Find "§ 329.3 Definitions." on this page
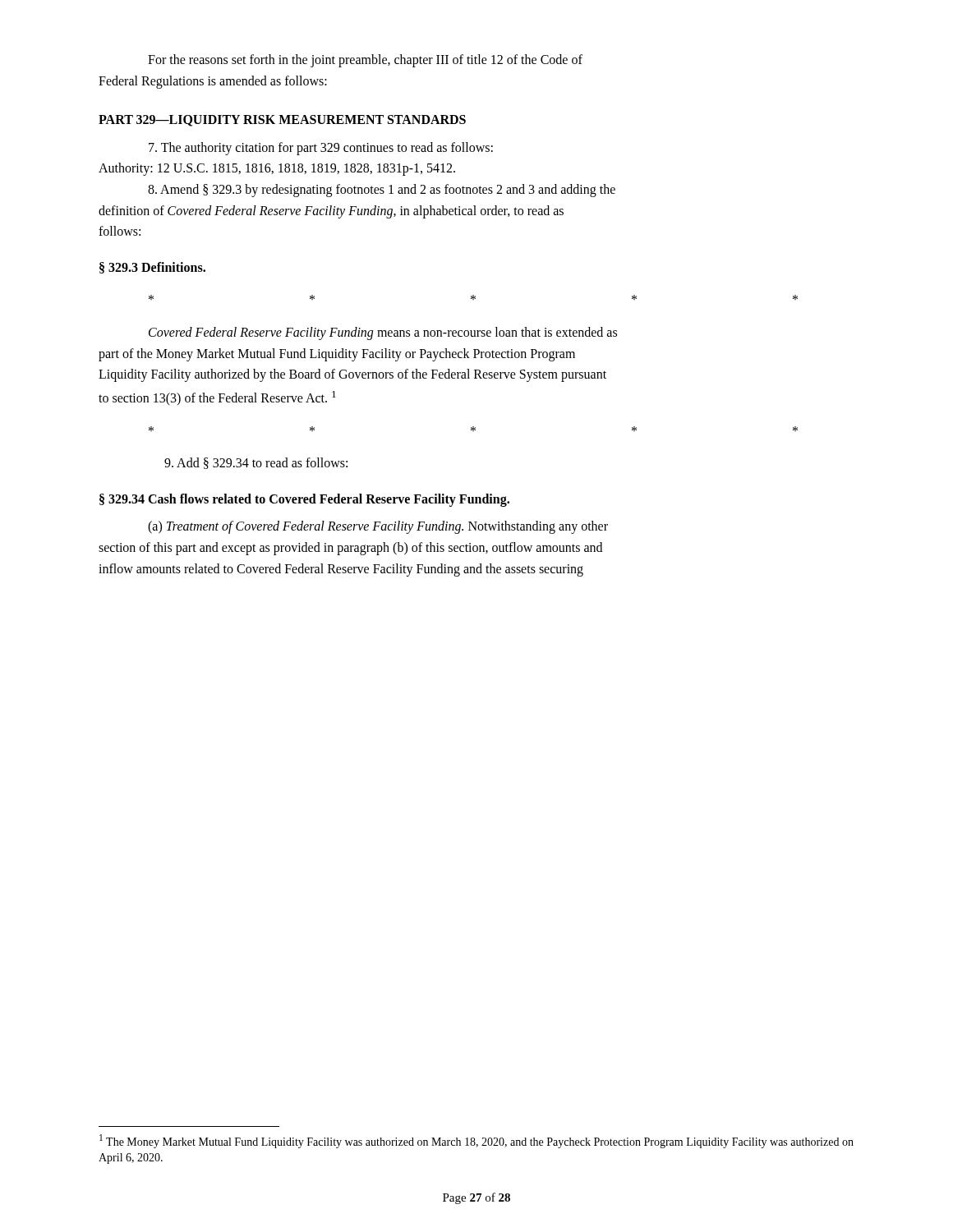Image resolution: width=953 pixels, height=1232 pixels. pyautogui.click(x=152, y=268)
